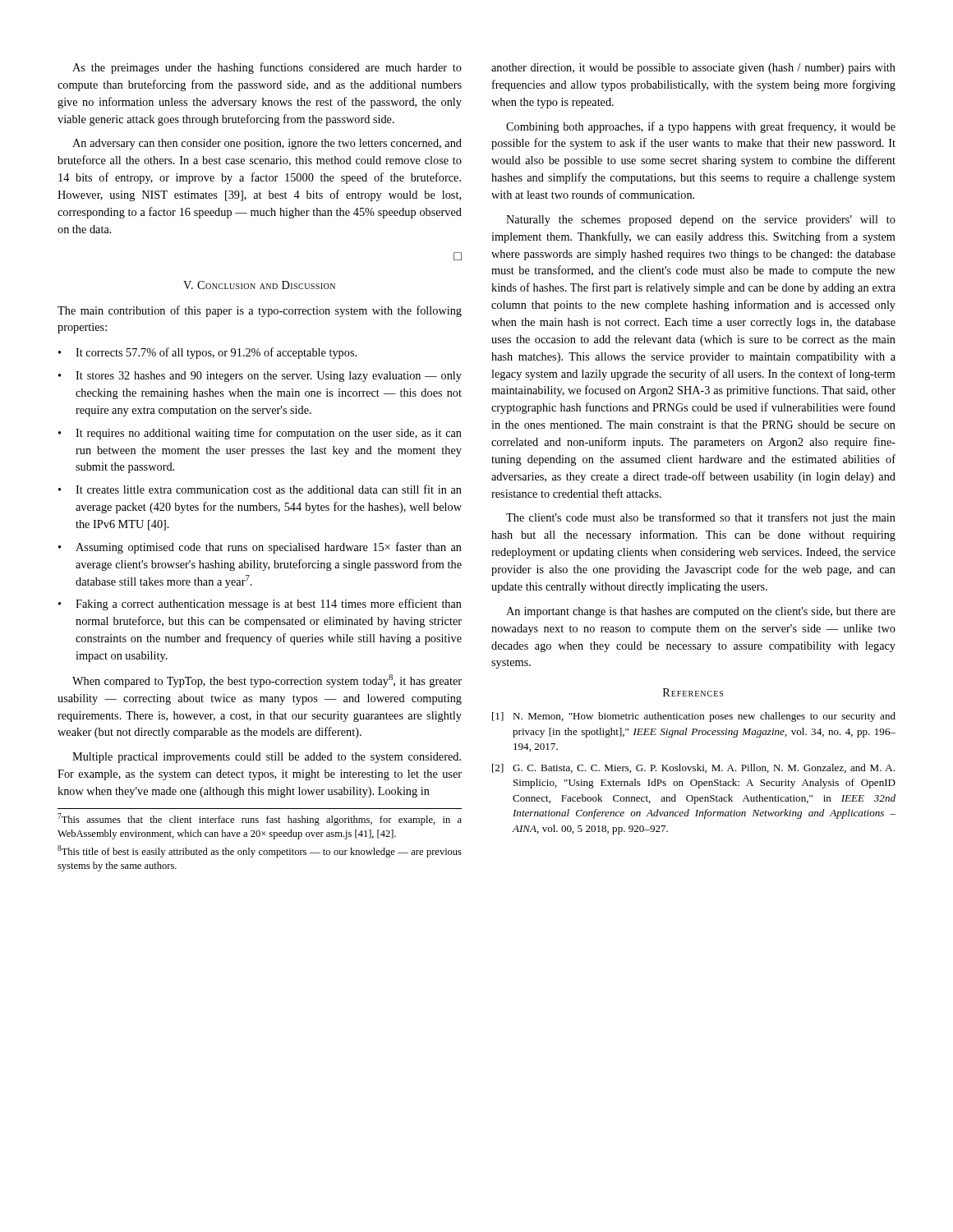The image size is (953, 1232).
Task: Click the passage that begins "• It requires no"
Action: point(260,450)
